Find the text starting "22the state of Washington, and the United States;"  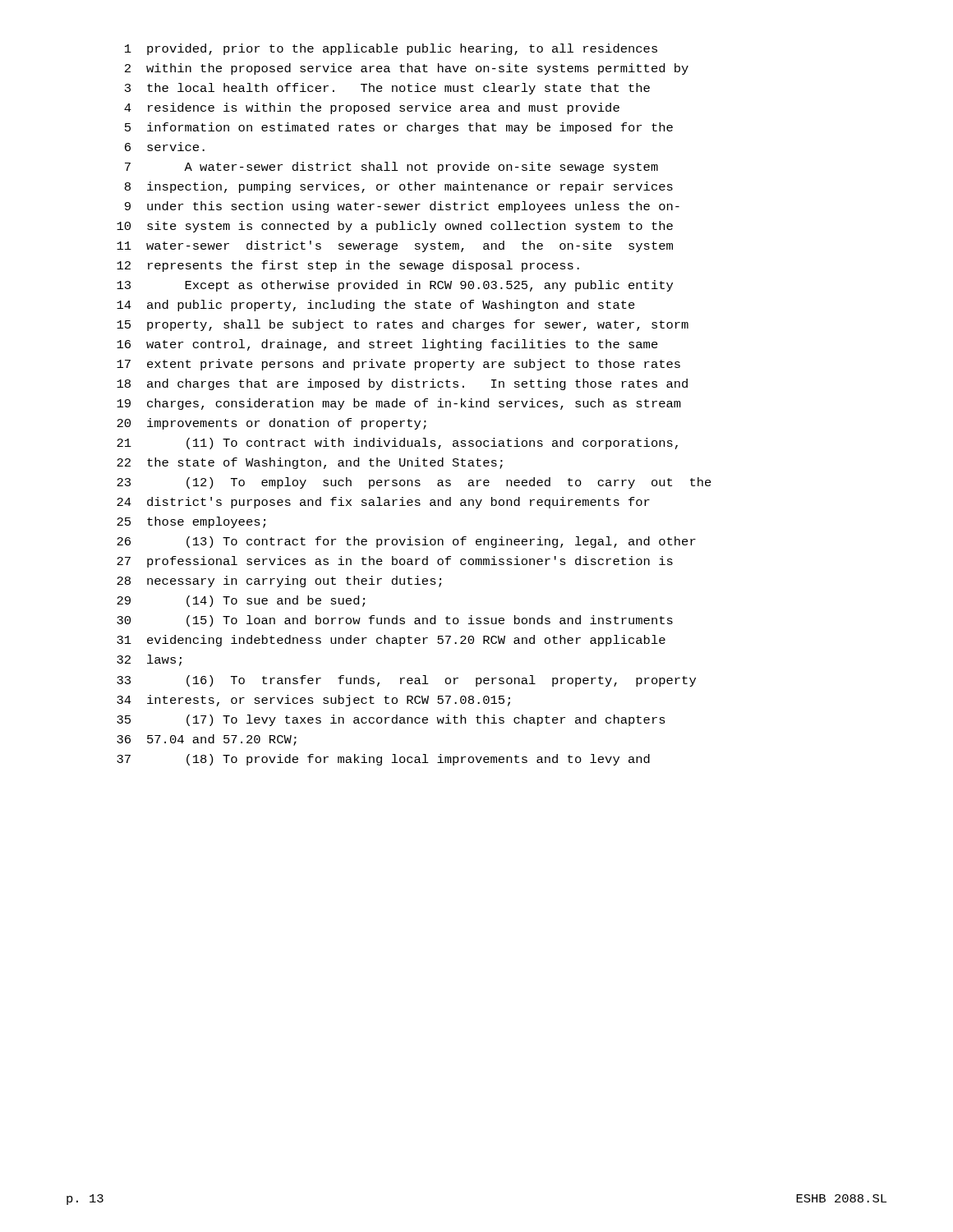297,463
